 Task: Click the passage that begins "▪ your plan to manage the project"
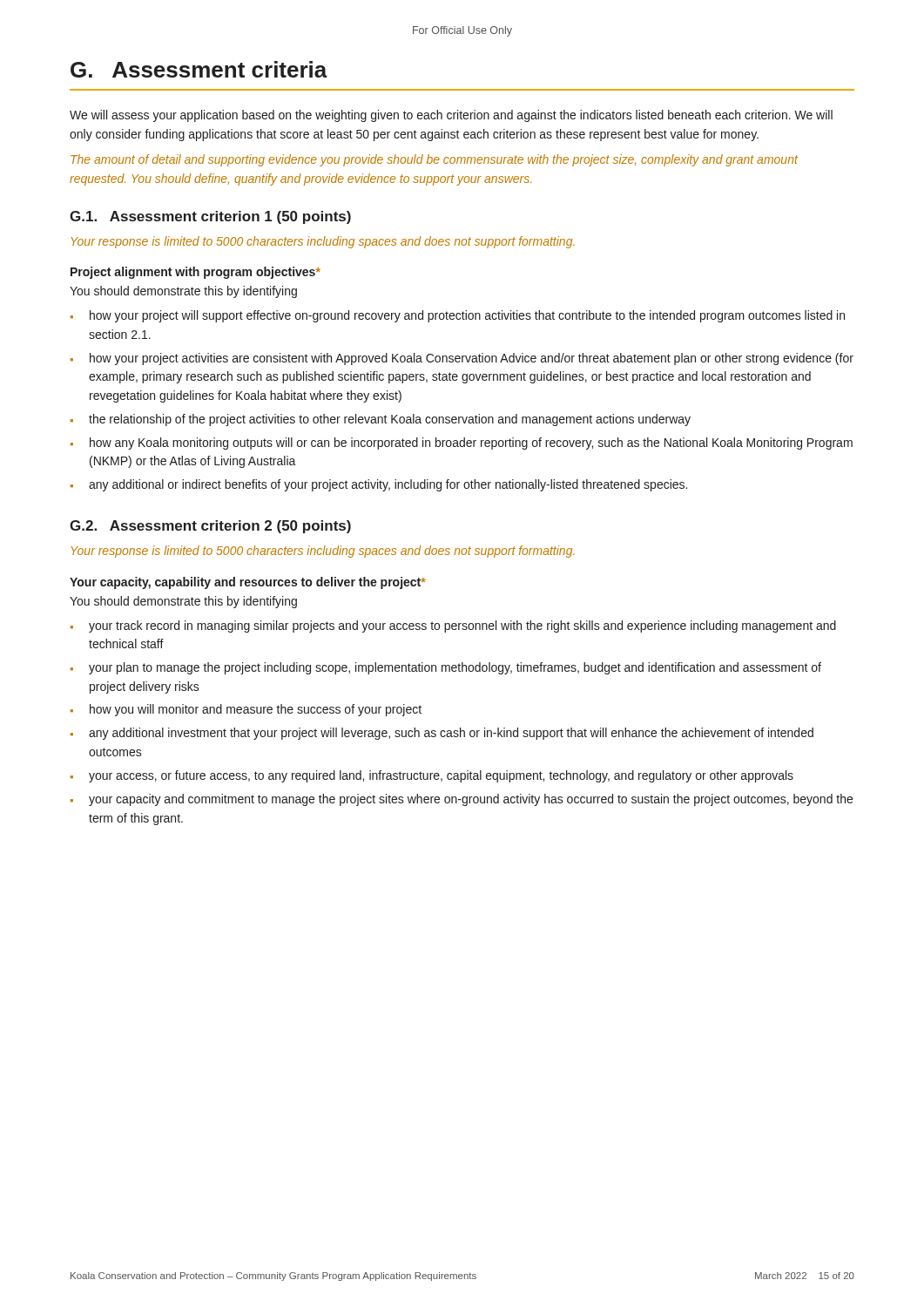point(462,678)
